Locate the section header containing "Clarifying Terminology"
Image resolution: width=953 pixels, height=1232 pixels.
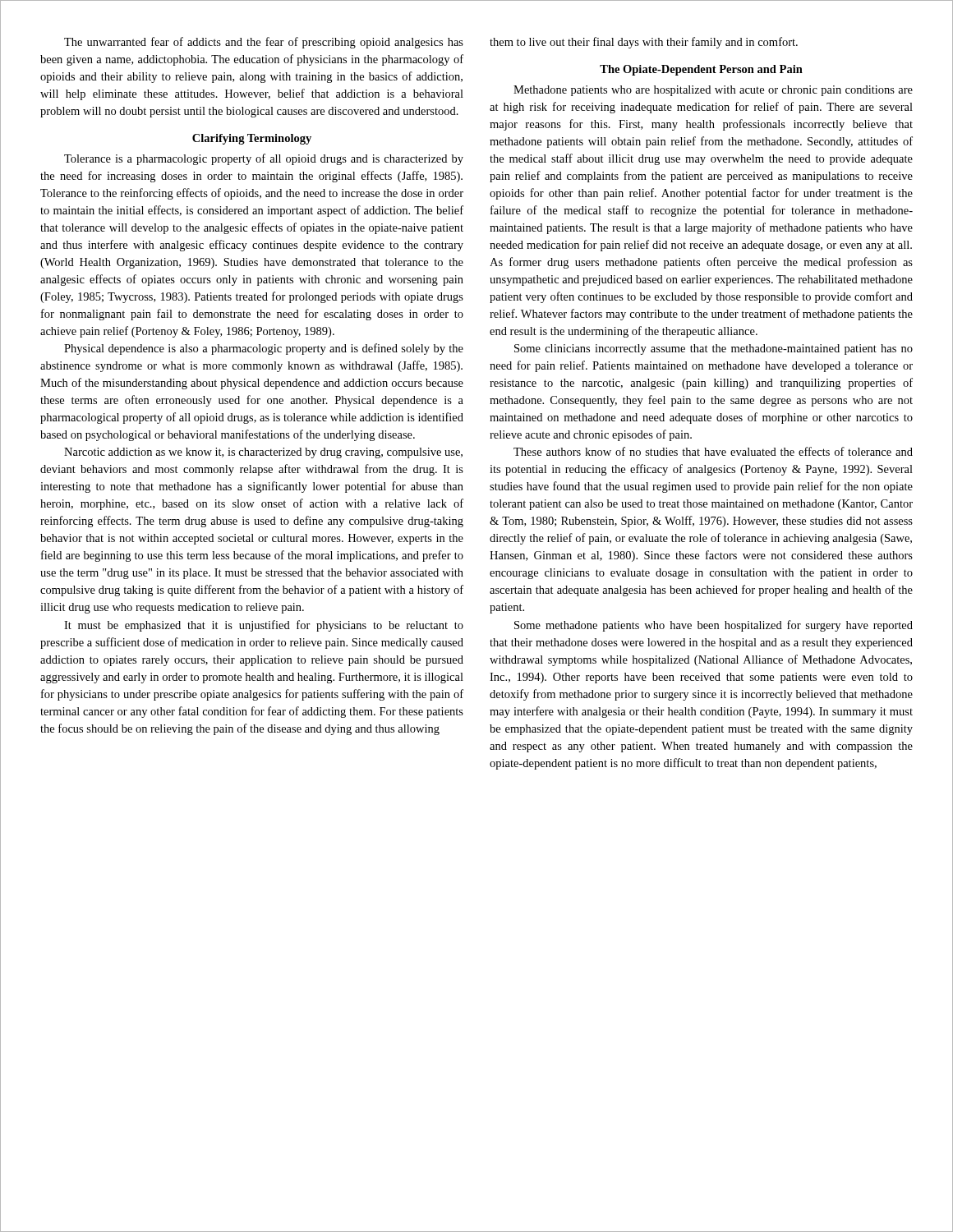coord(252,138)
